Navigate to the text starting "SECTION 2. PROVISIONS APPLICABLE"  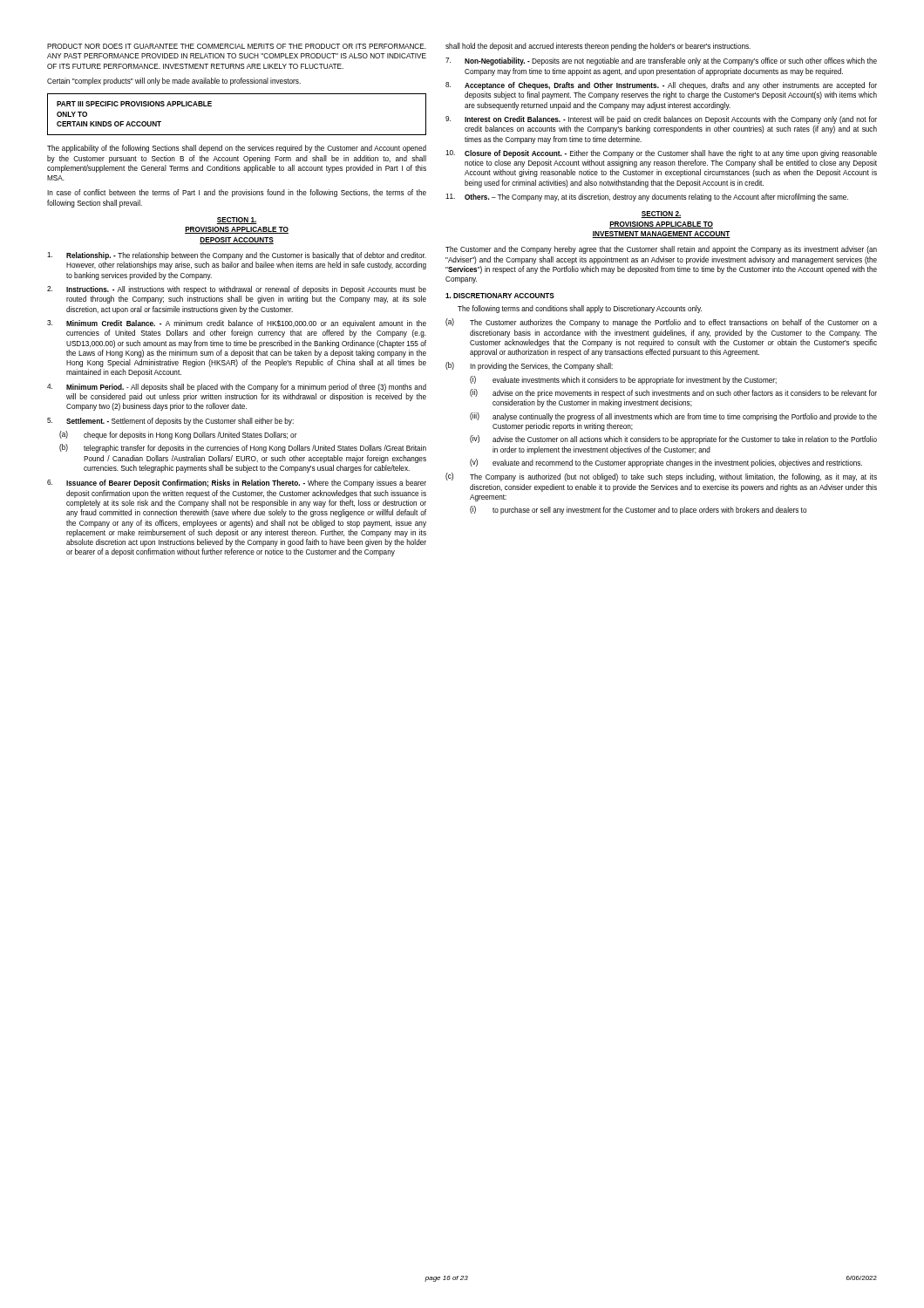[661, 224]
